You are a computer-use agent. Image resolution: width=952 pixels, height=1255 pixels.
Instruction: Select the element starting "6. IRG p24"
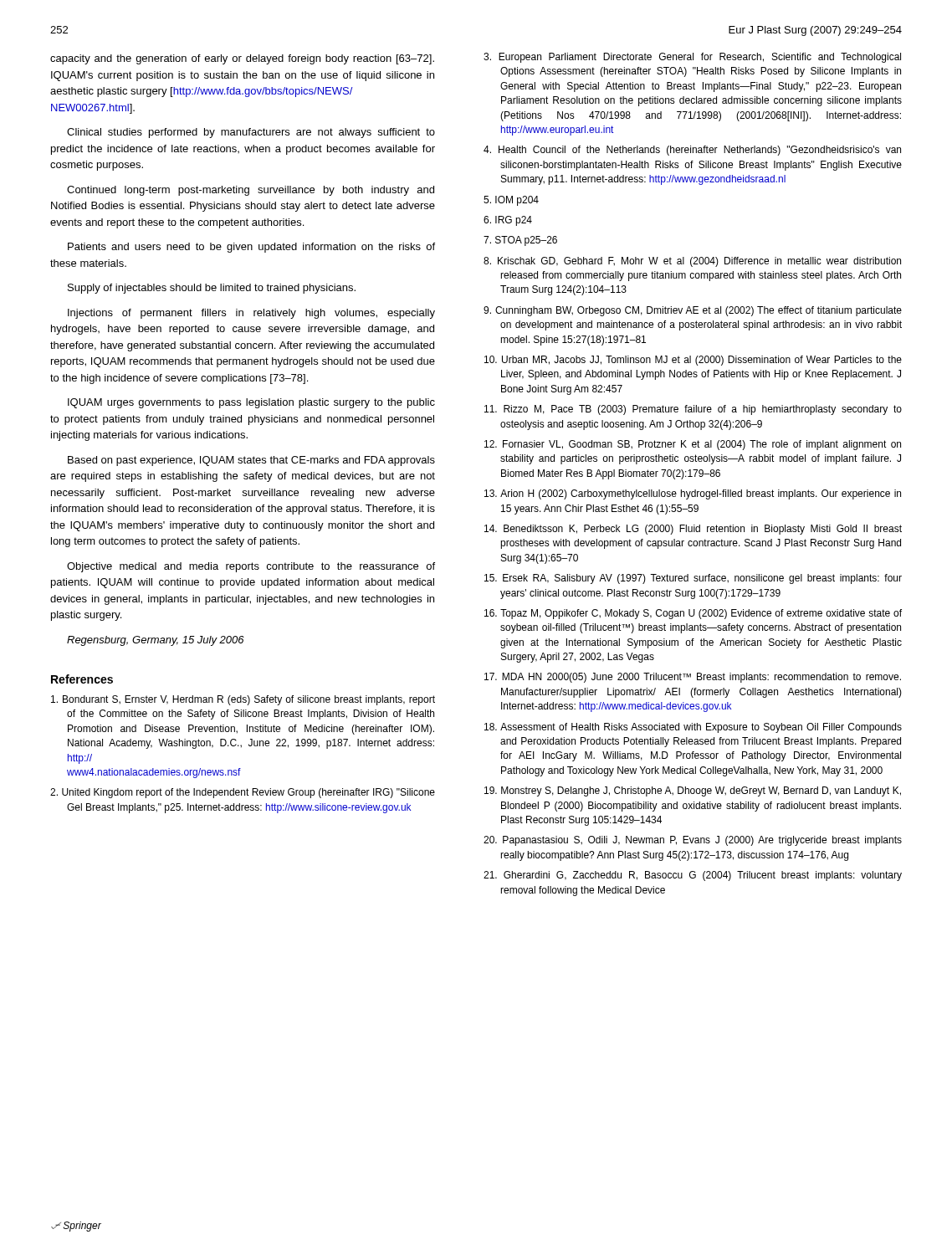pyautogui.click(x=508, y=220)
